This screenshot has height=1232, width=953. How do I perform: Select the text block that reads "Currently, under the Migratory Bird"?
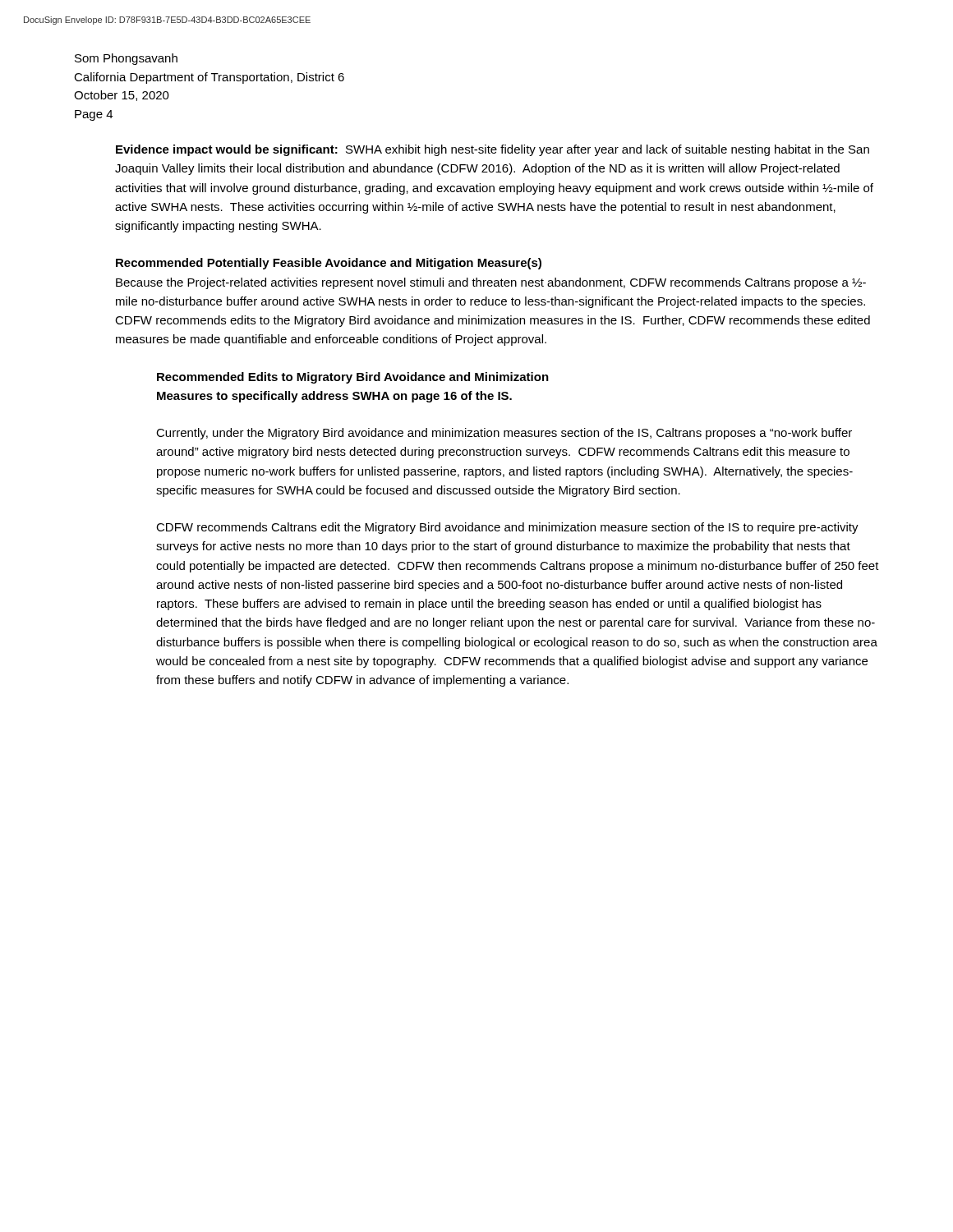pos(505,461)
